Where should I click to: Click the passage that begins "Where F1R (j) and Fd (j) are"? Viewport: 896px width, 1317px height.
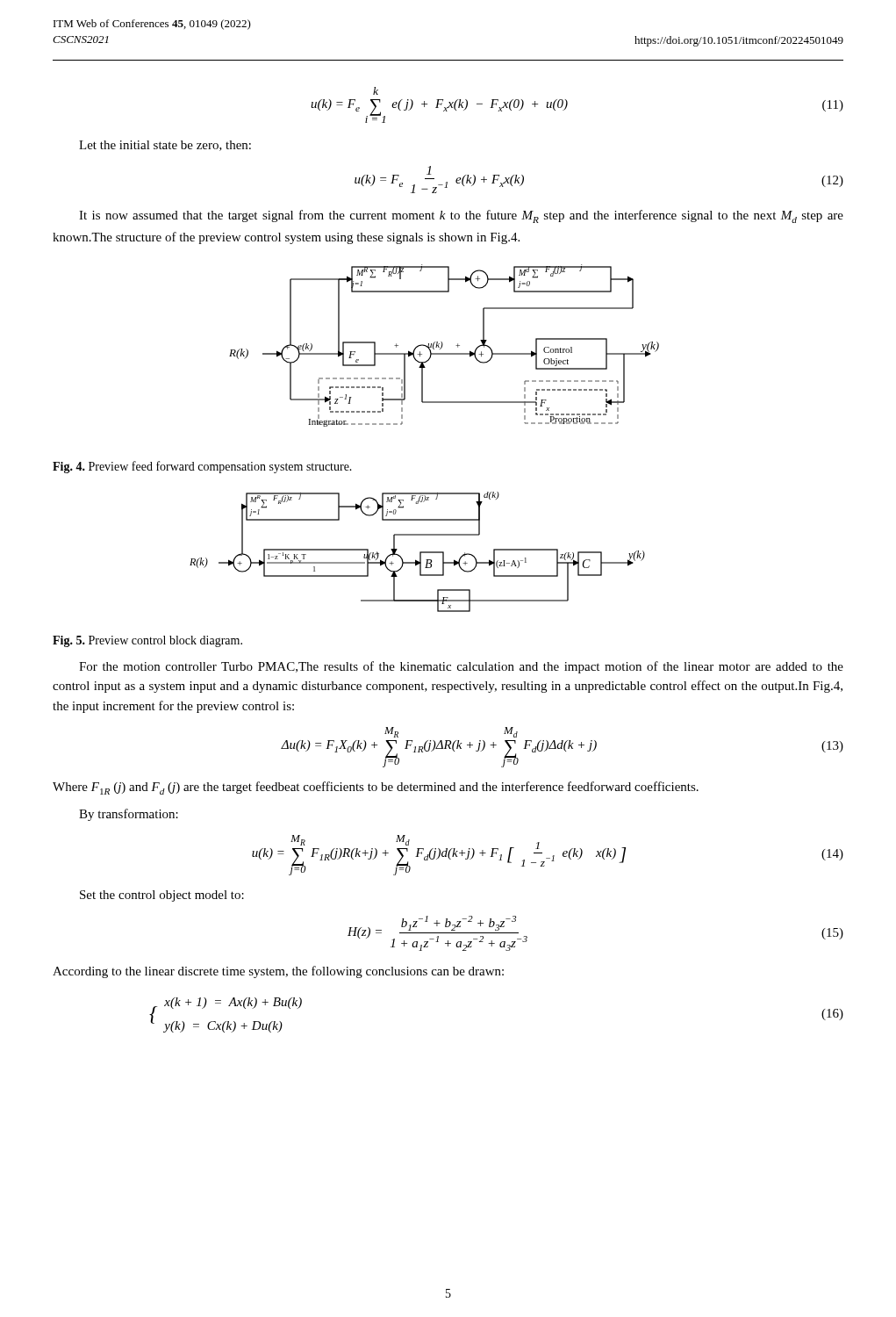(376, 788)
